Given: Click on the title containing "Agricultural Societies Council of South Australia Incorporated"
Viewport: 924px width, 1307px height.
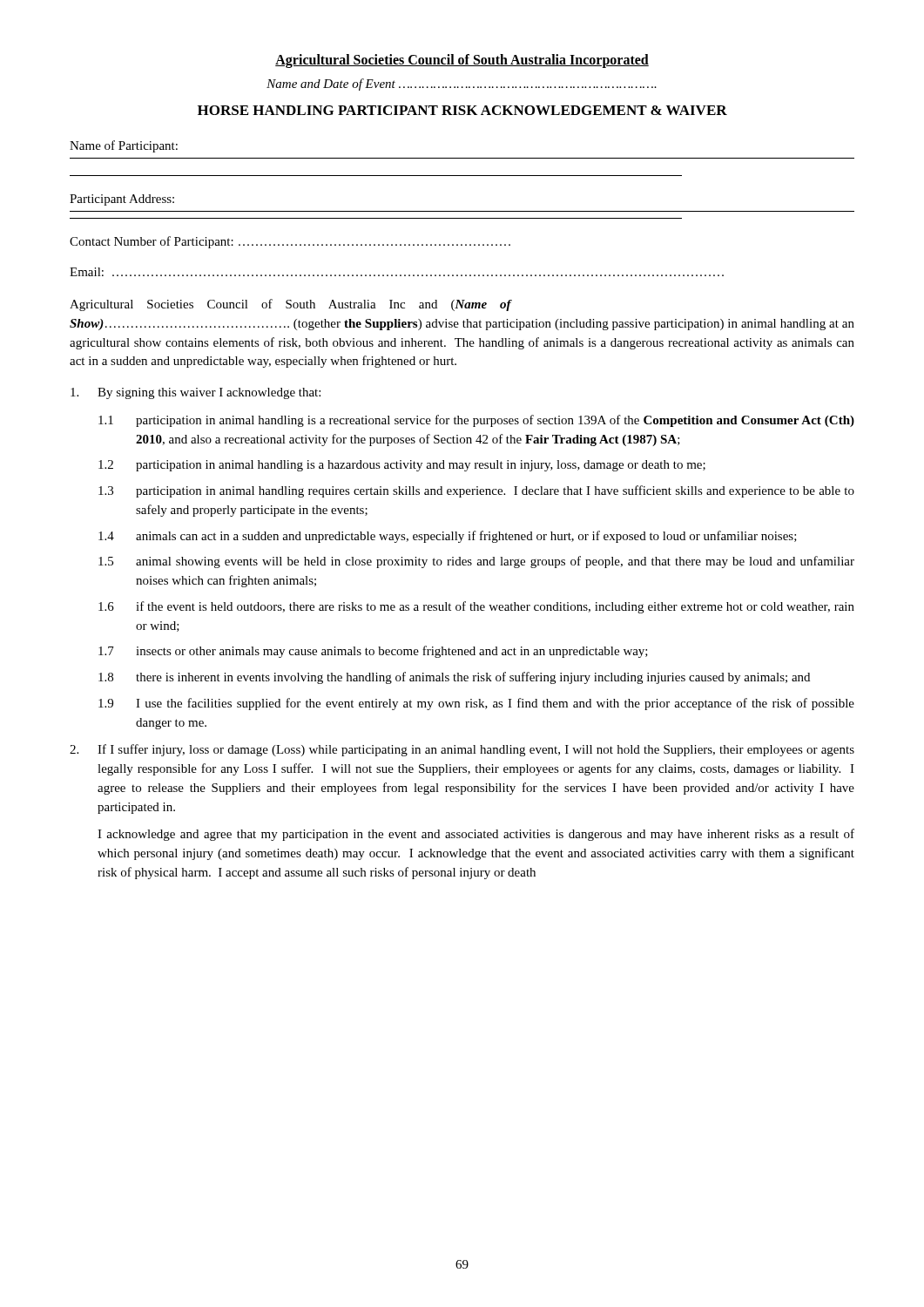Looking at the screenshot, I should (x=462, y=60).
